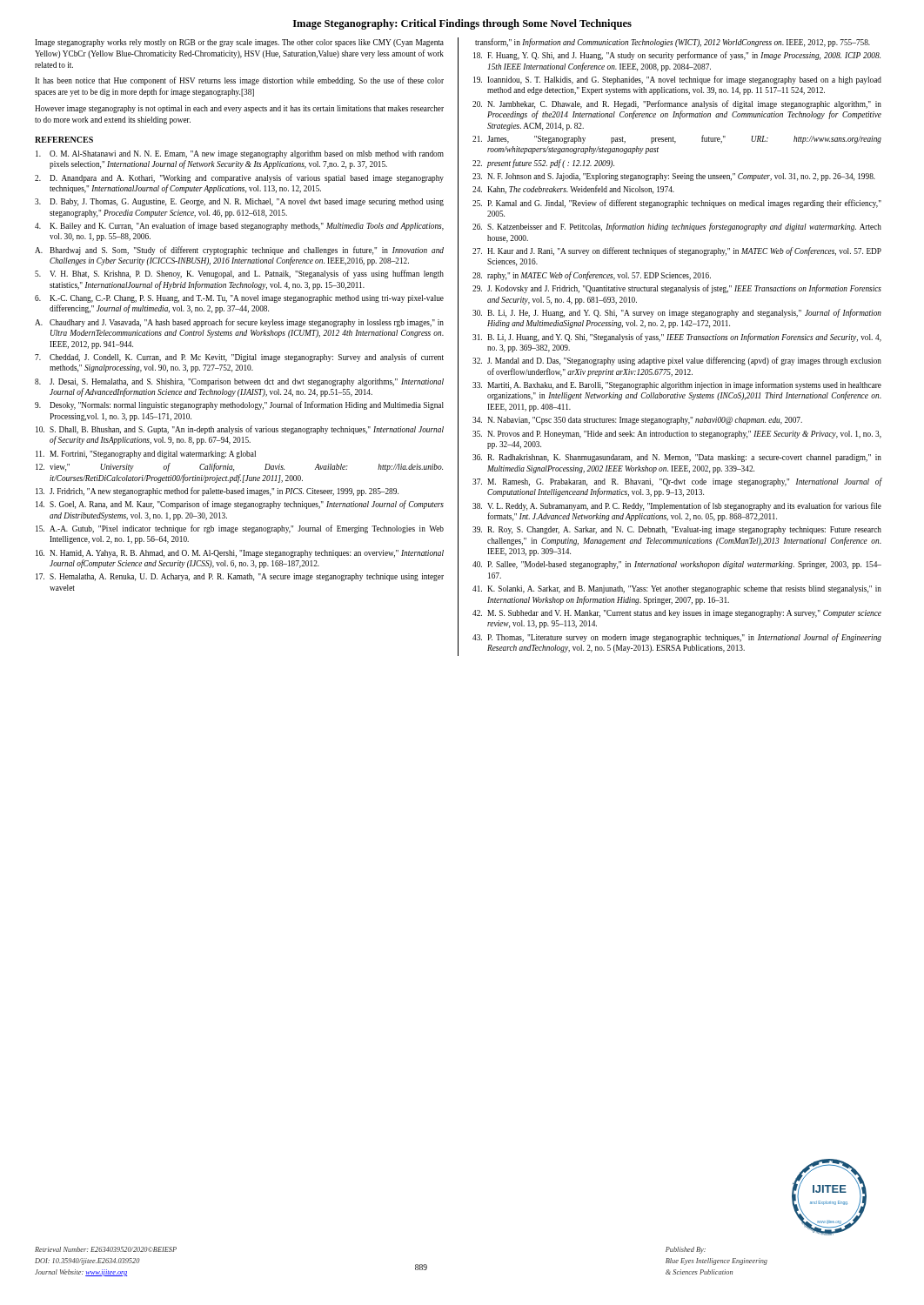The width and height of the screenshot is (924, 1305).
Task: Select the block starting "O. M. Al-Shatanawi and N. N."
Action: pyautogui.click(x=239, y=159)
